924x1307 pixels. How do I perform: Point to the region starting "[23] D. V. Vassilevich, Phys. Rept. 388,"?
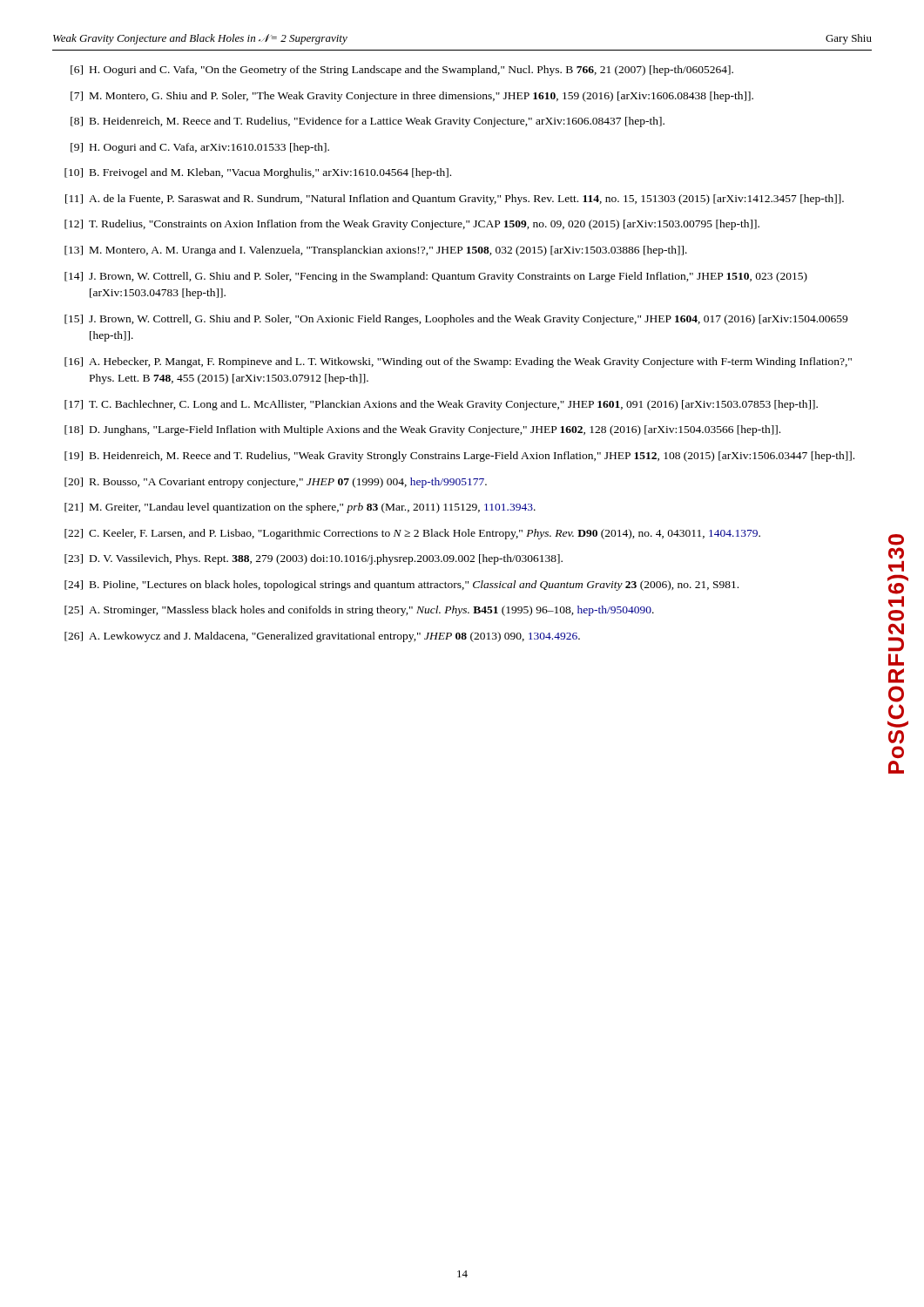coord(459,559)
